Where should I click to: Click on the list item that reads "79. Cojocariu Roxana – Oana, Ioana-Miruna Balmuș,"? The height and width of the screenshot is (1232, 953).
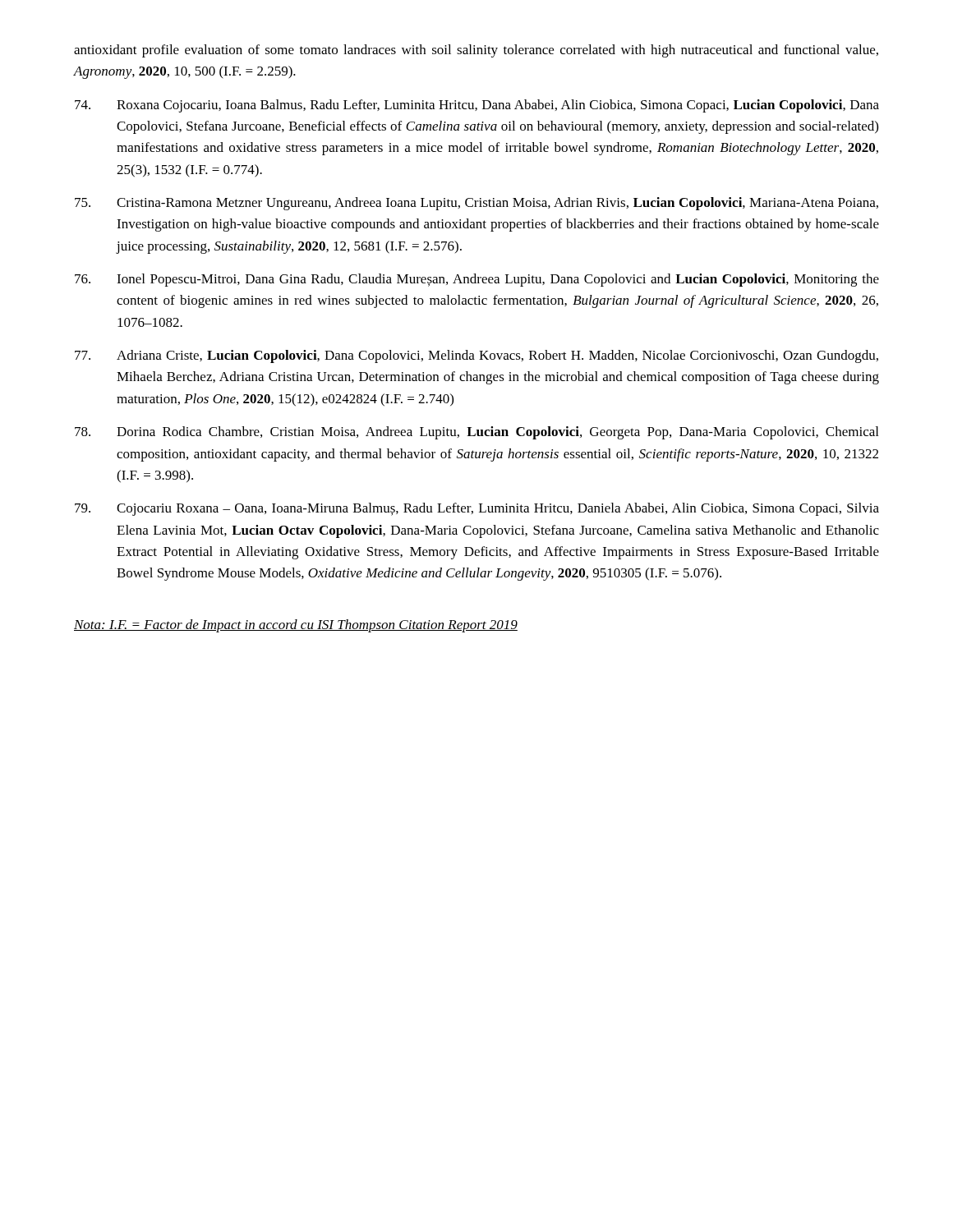(x=476, y=541)
